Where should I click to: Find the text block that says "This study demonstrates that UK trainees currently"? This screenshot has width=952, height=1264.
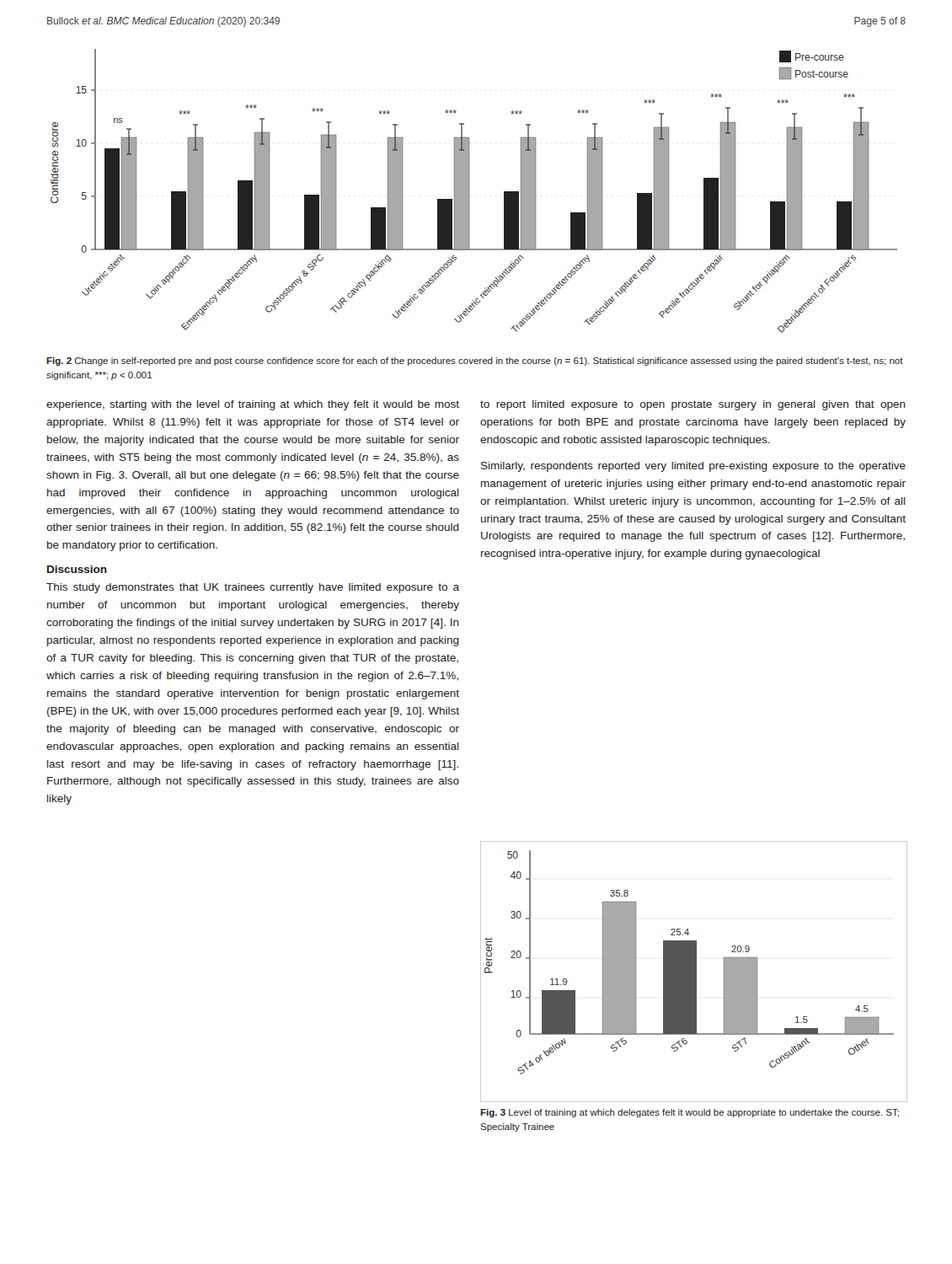[x=253, y=694]
